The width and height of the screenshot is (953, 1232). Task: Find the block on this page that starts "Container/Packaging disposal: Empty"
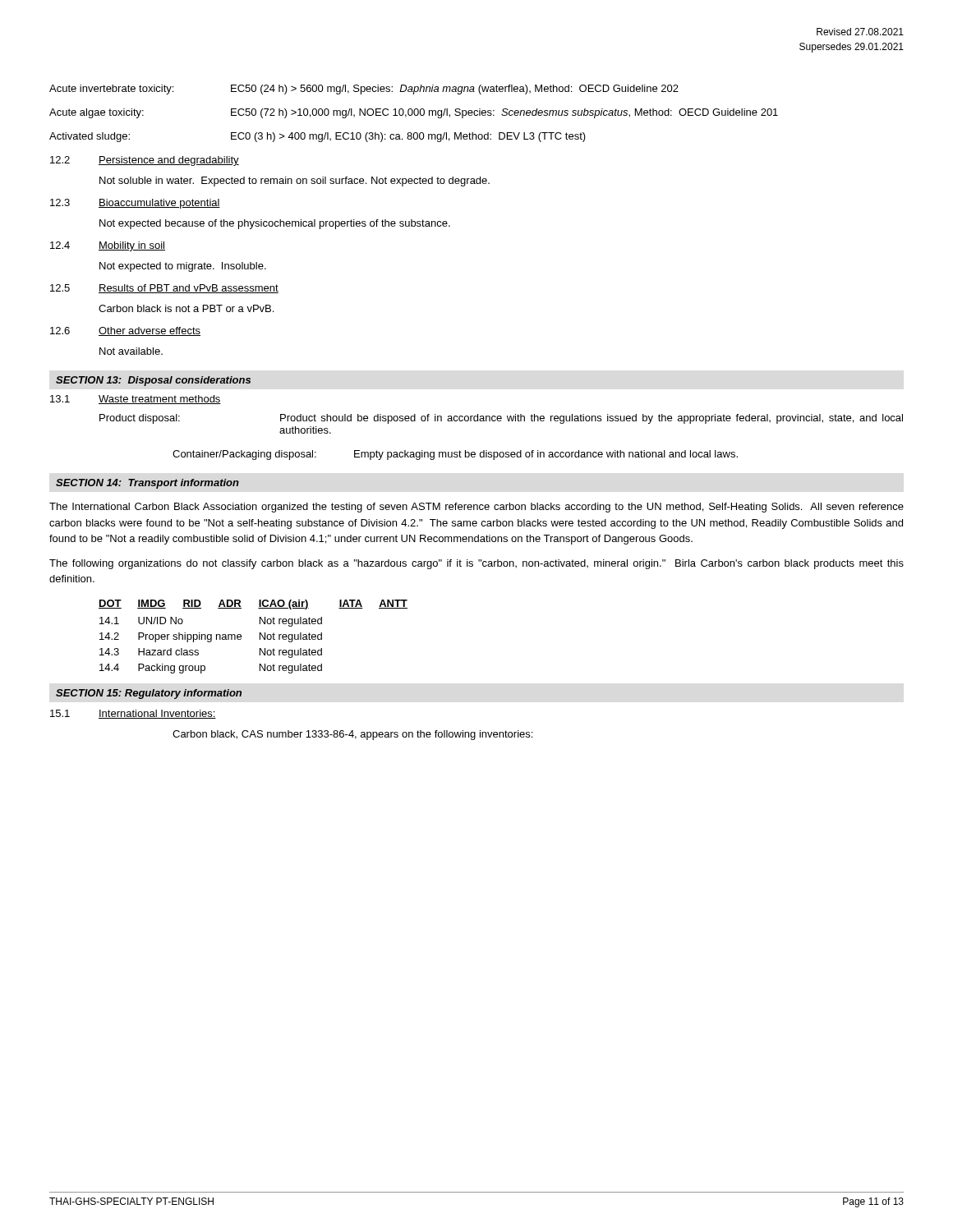476,454
